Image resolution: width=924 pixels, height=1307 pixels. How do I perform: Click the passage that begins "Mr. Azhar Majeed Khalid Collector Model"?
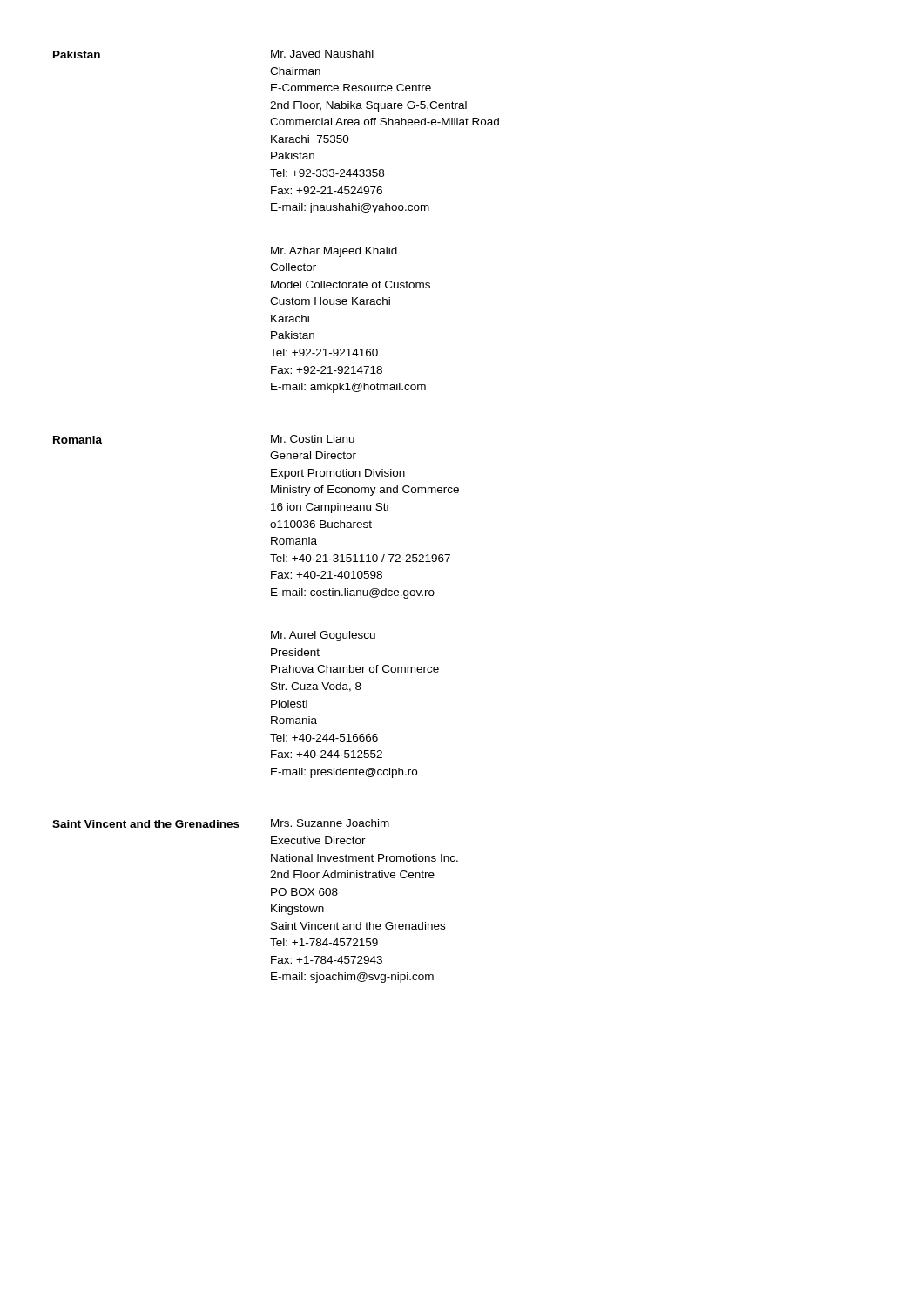pyautogui.click(x=334, y=252)
